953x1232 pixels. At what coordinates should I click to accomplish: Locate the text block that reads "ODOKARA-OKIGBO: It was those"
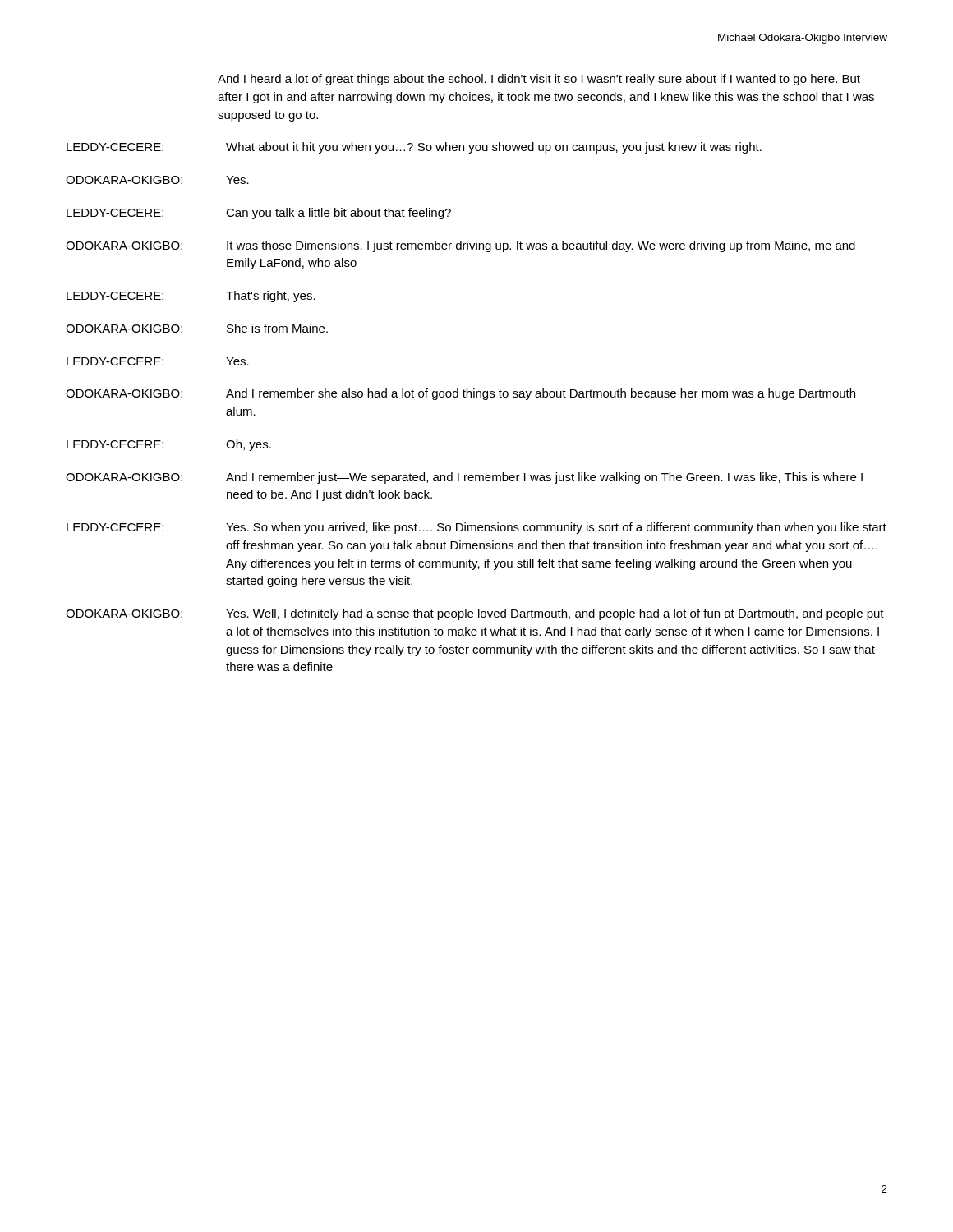(x=476, y=254)
